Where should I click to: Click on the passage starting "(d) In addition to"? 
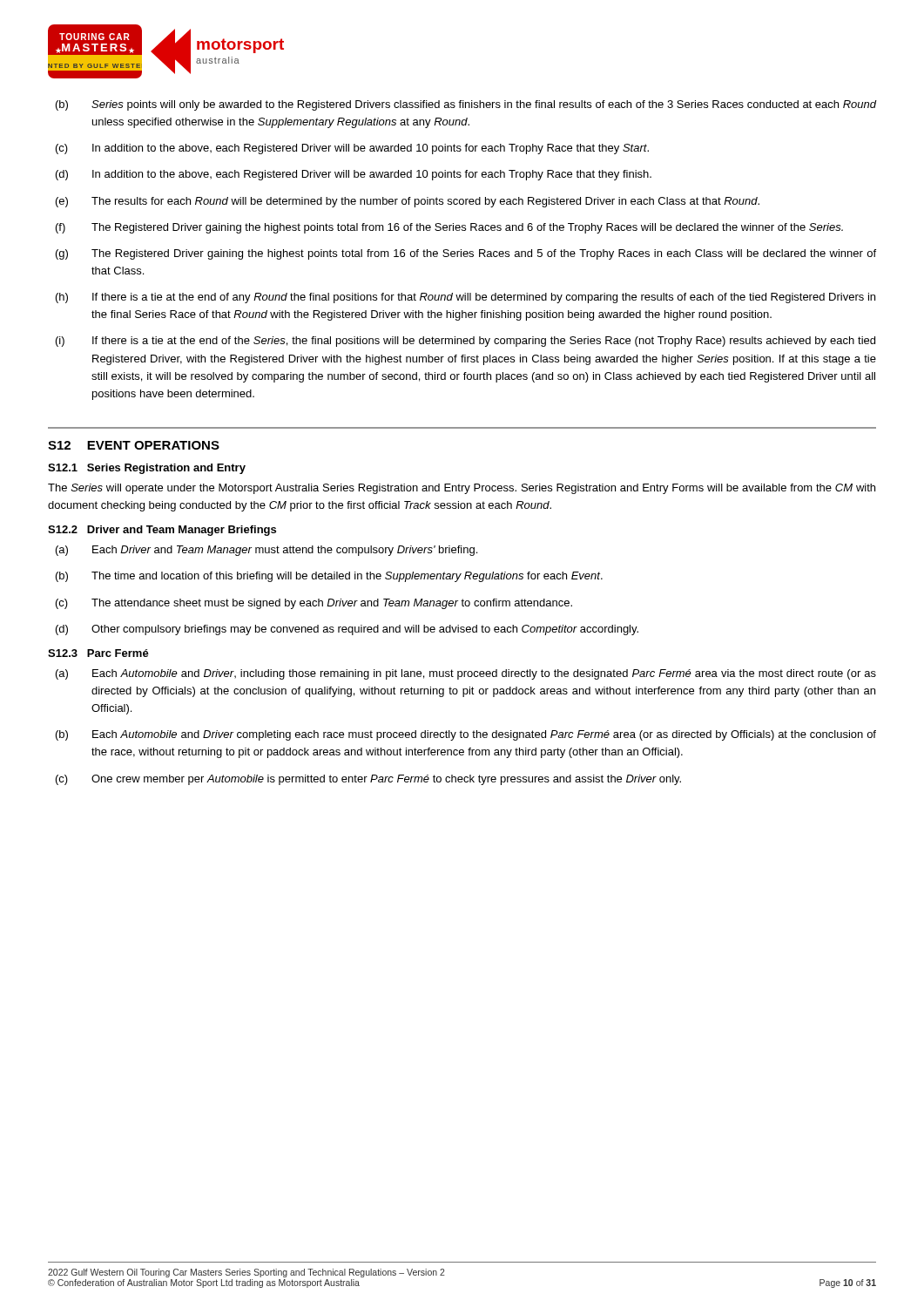[462, 175]
